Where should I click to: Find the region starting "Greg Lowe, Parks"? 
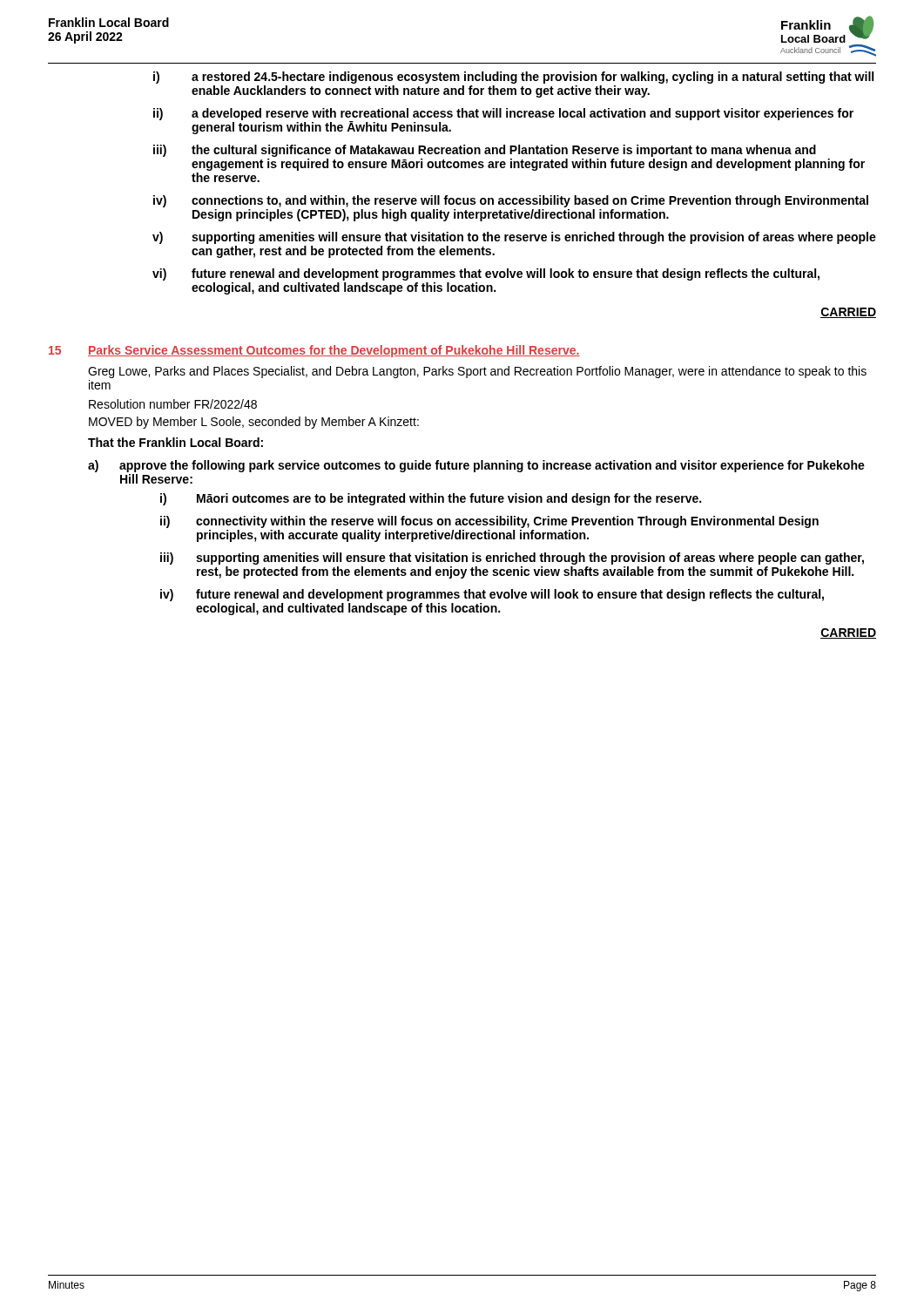click(477, 378)
